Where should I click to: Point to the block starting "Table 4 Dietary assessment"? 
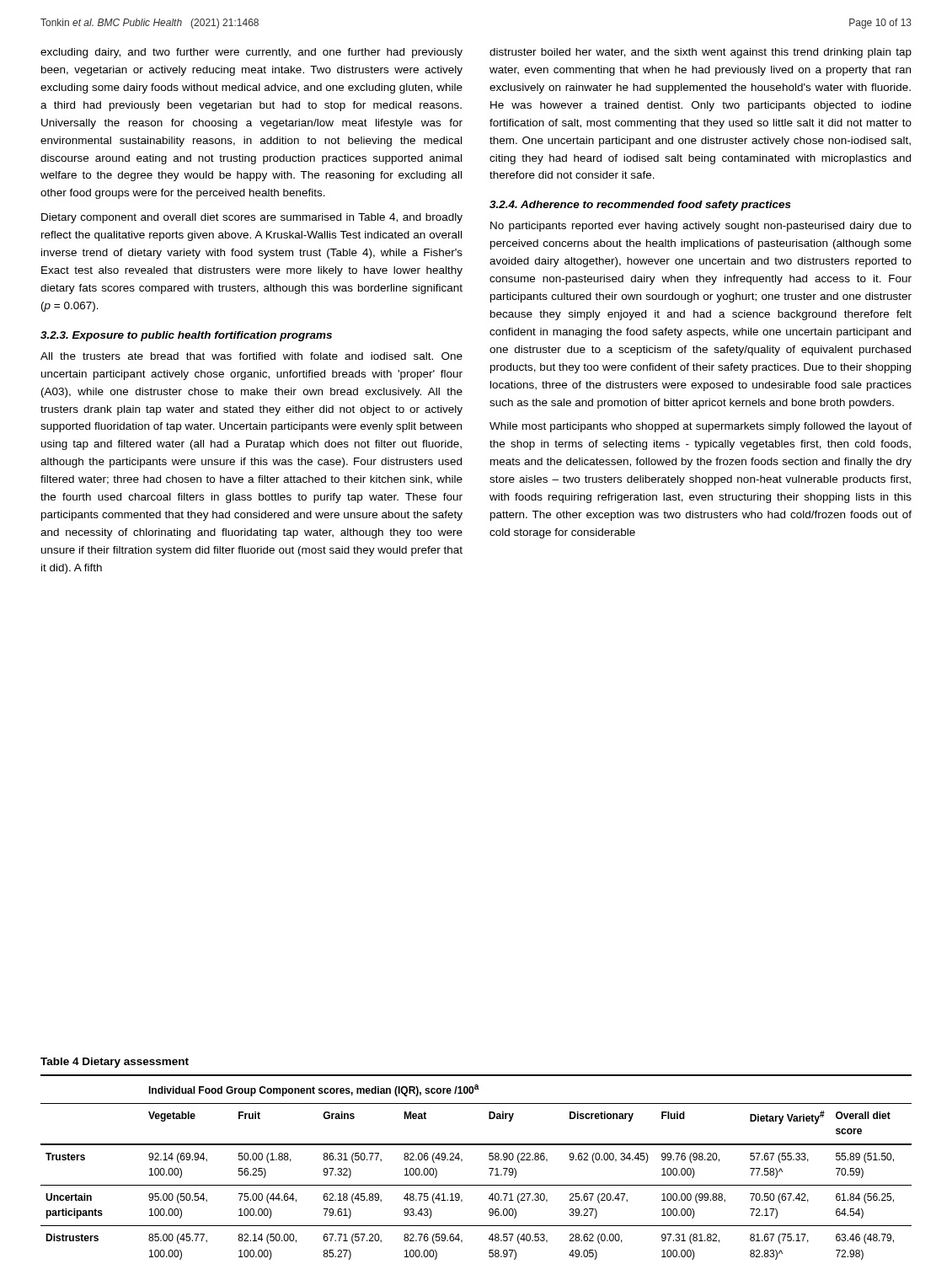coord(115,1061)
